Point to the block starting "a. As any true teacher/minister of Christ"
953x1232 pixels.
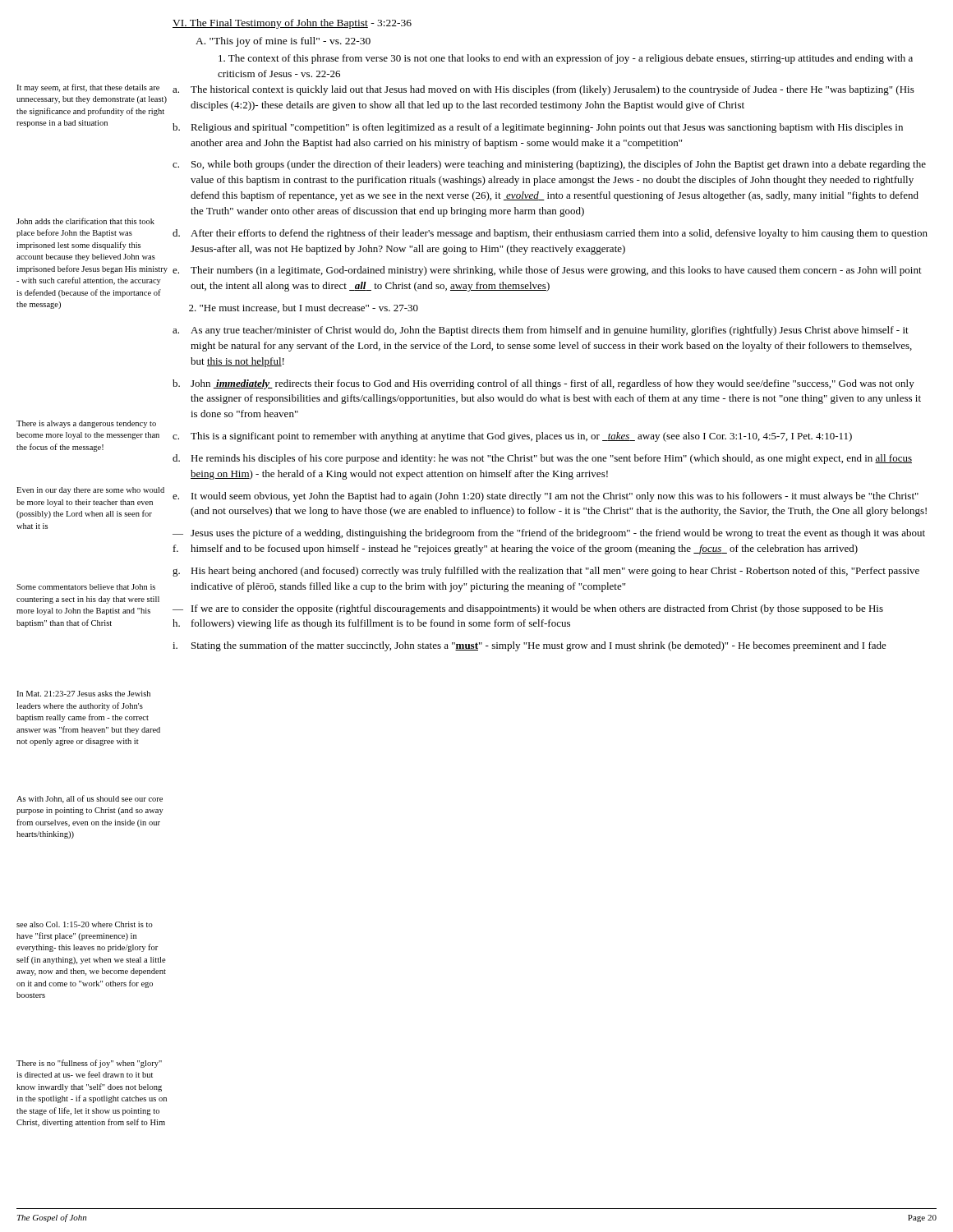(x=550, y=346)
